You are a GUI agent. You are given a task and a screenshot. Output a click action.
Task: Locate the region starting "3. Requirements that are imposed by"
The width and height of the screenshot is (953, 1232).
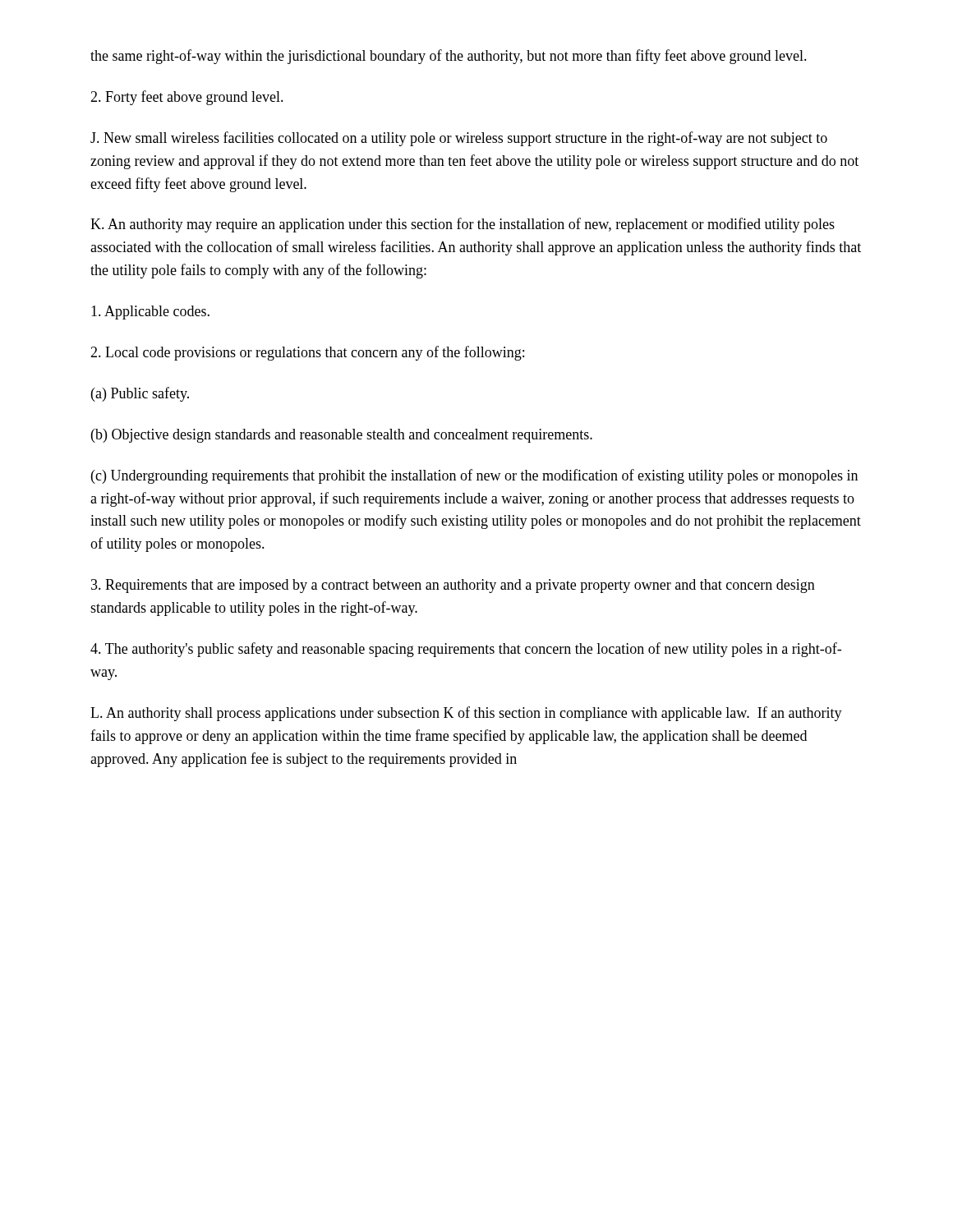click(x=453, y=596)
